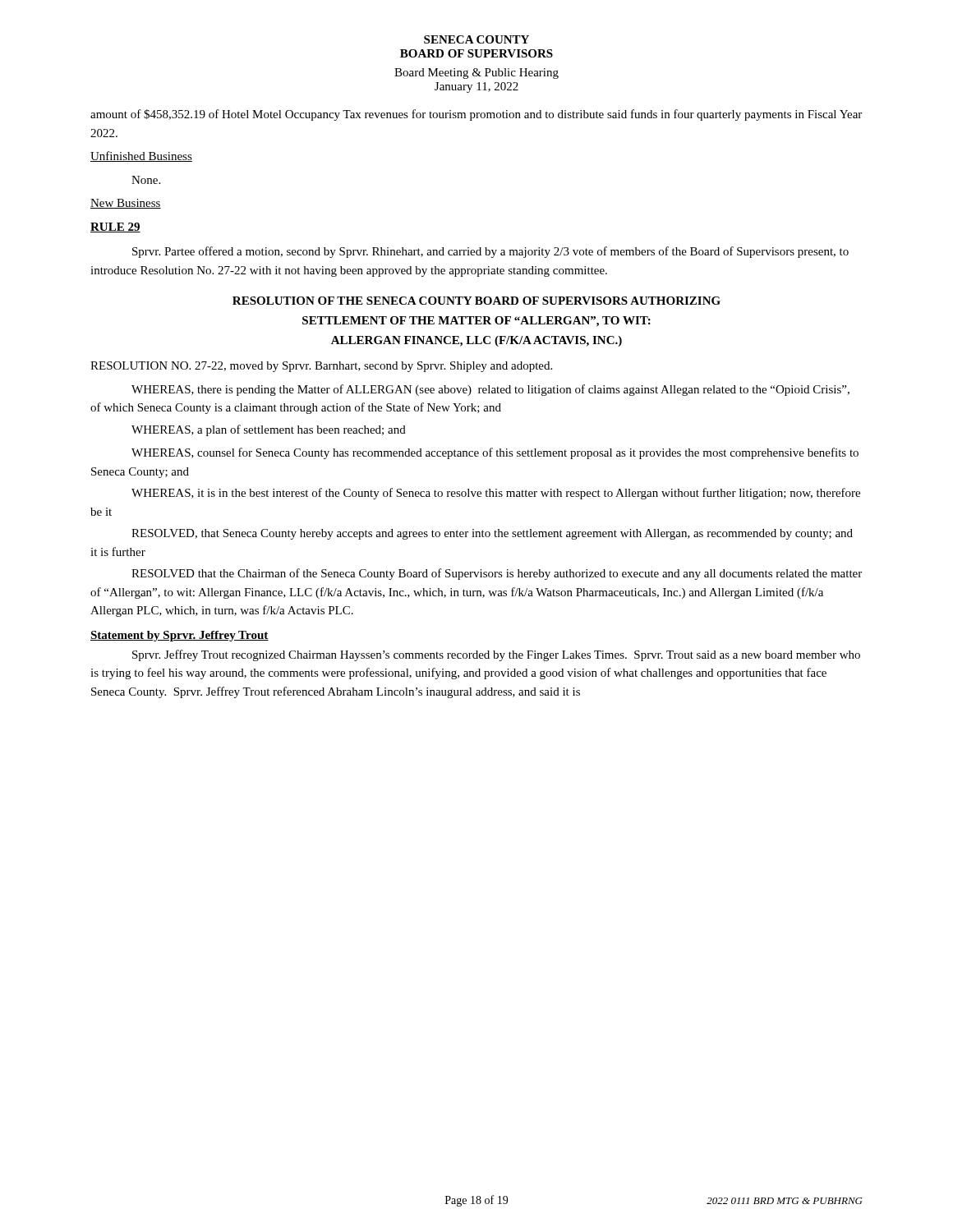Viewport: 953px width, 1232px height.
Task: Locate the section header with the text "New Business"
Action: [x=125, y=203]
